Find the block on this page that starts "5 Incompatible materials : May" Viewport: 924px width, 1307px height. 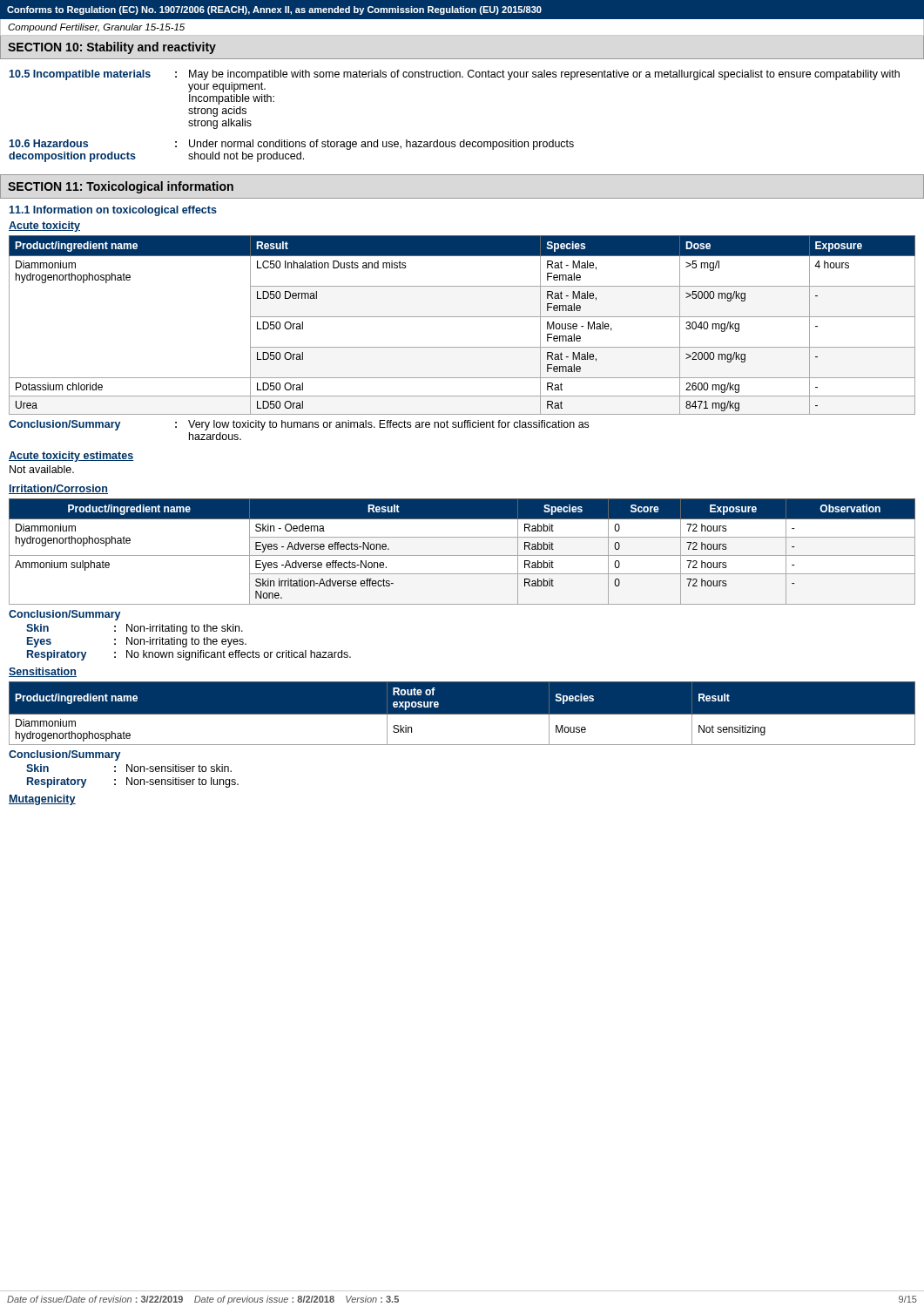(455, 75)
